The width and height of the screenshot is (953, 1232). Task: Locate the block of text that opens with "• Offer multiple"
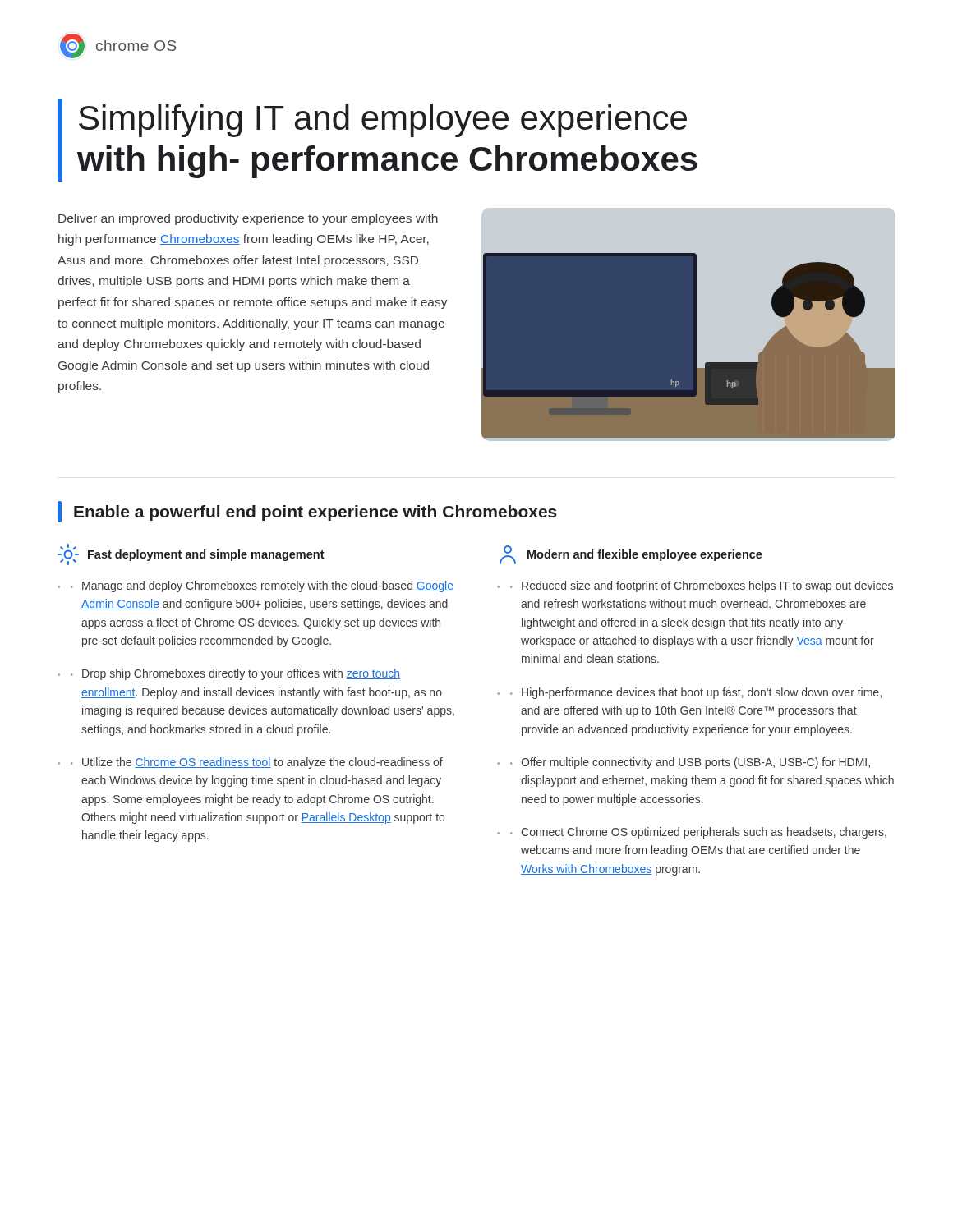click(x=703, y=781)
